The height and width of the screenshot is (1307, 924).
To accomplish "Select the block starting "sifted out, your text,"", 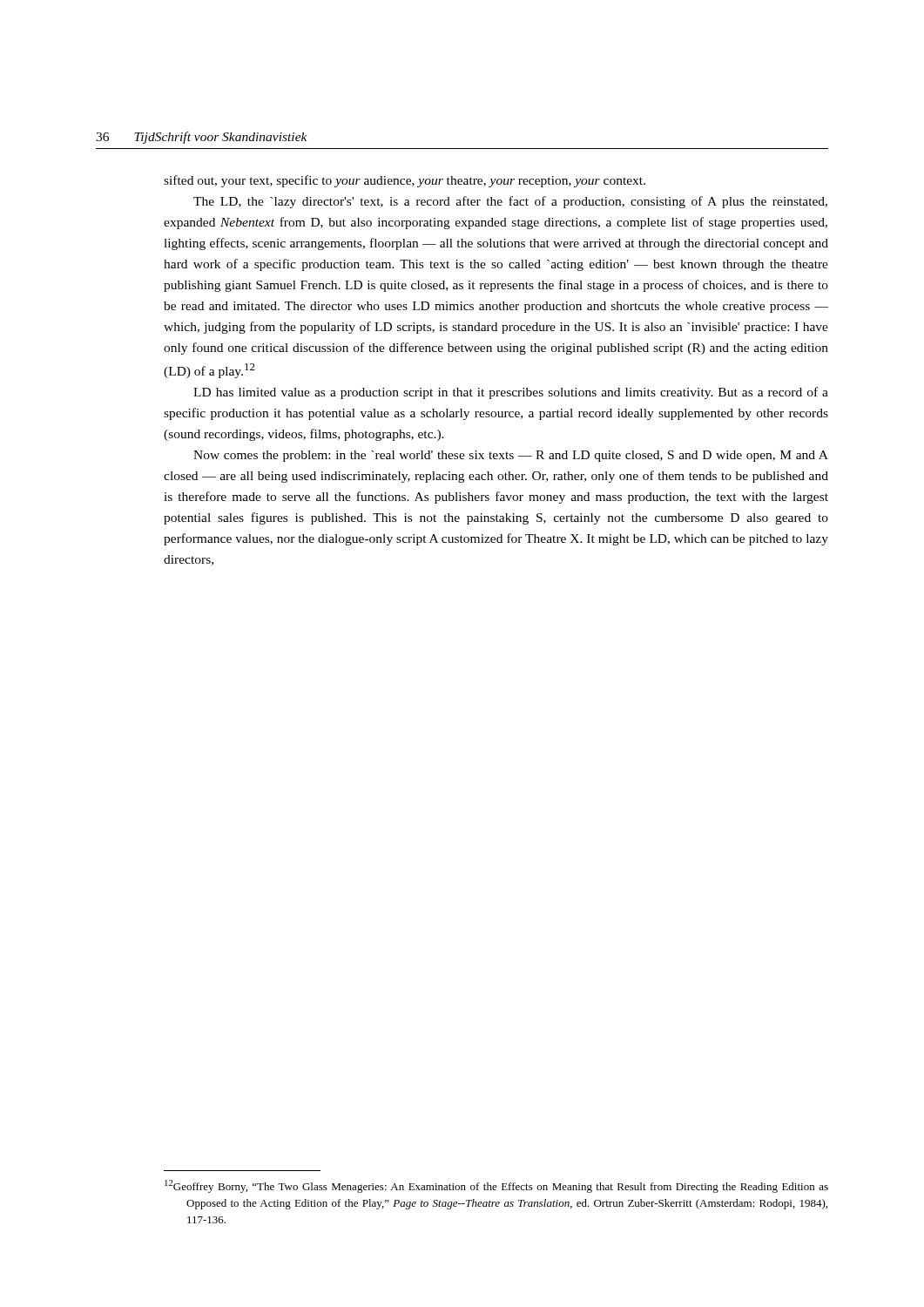I will [496, 180].
